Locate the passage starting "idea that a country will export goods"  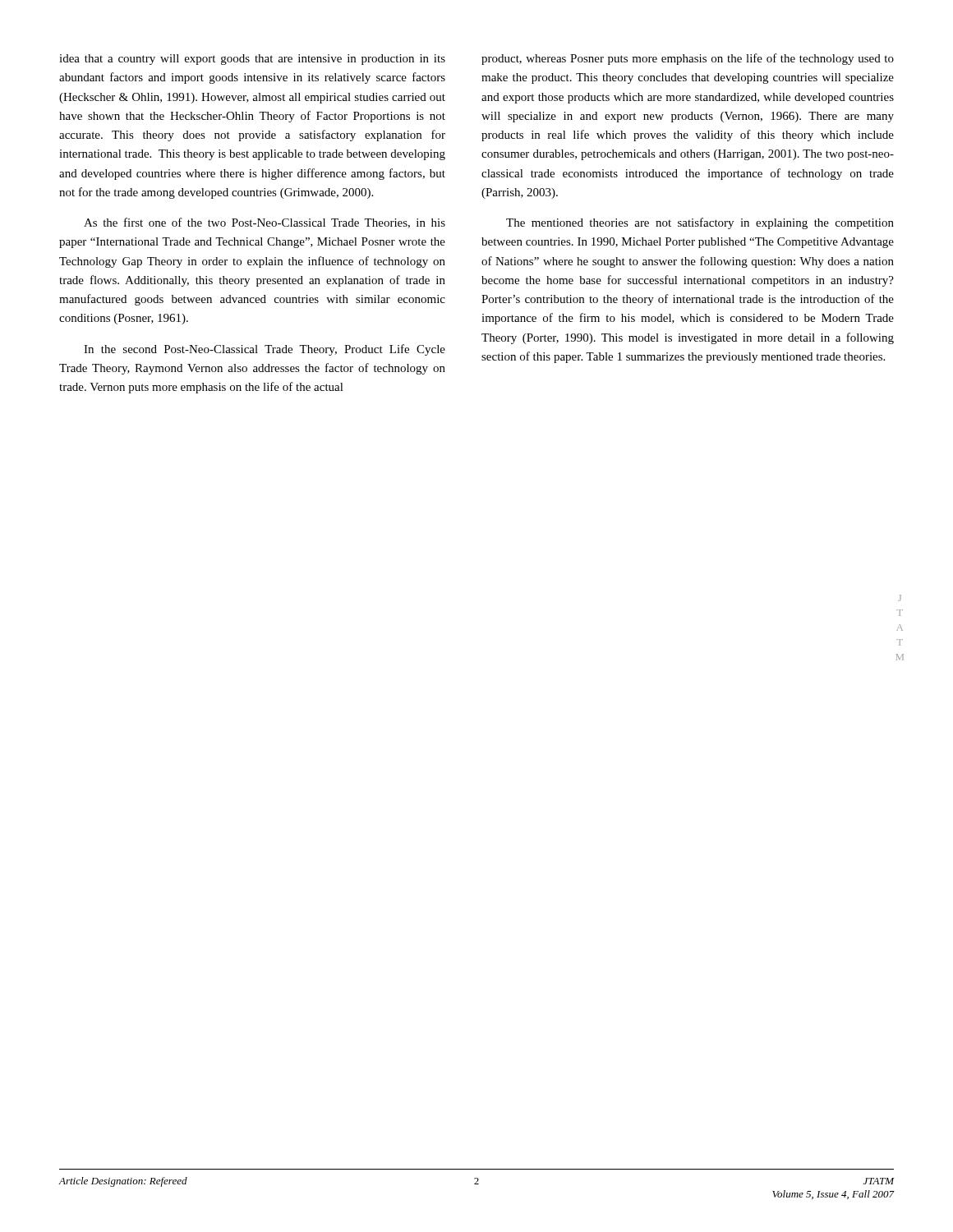coord(252,126)
